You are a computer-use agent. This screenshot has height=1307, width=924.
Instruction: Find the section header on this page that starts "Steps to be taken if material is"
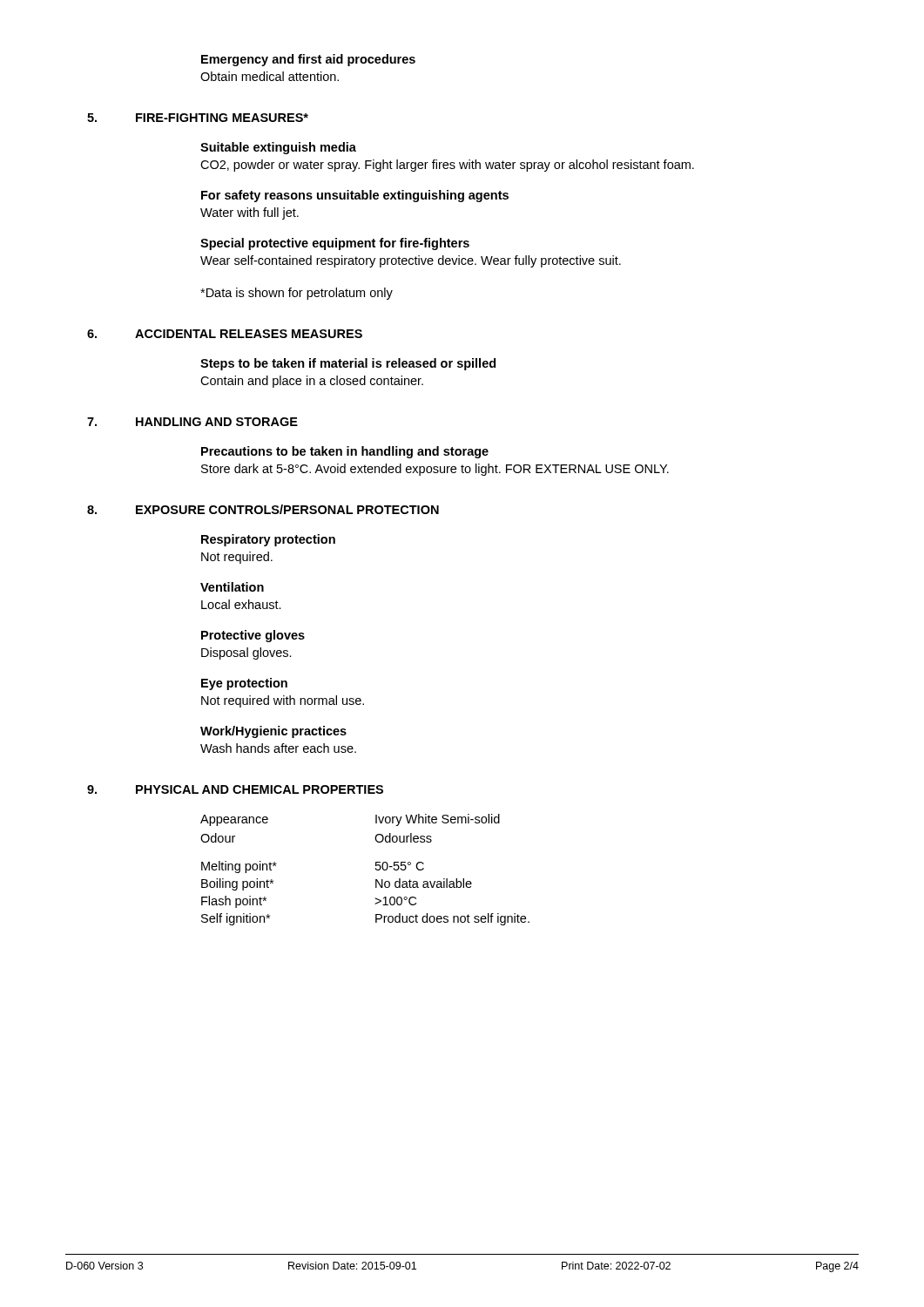click(348, 363)
